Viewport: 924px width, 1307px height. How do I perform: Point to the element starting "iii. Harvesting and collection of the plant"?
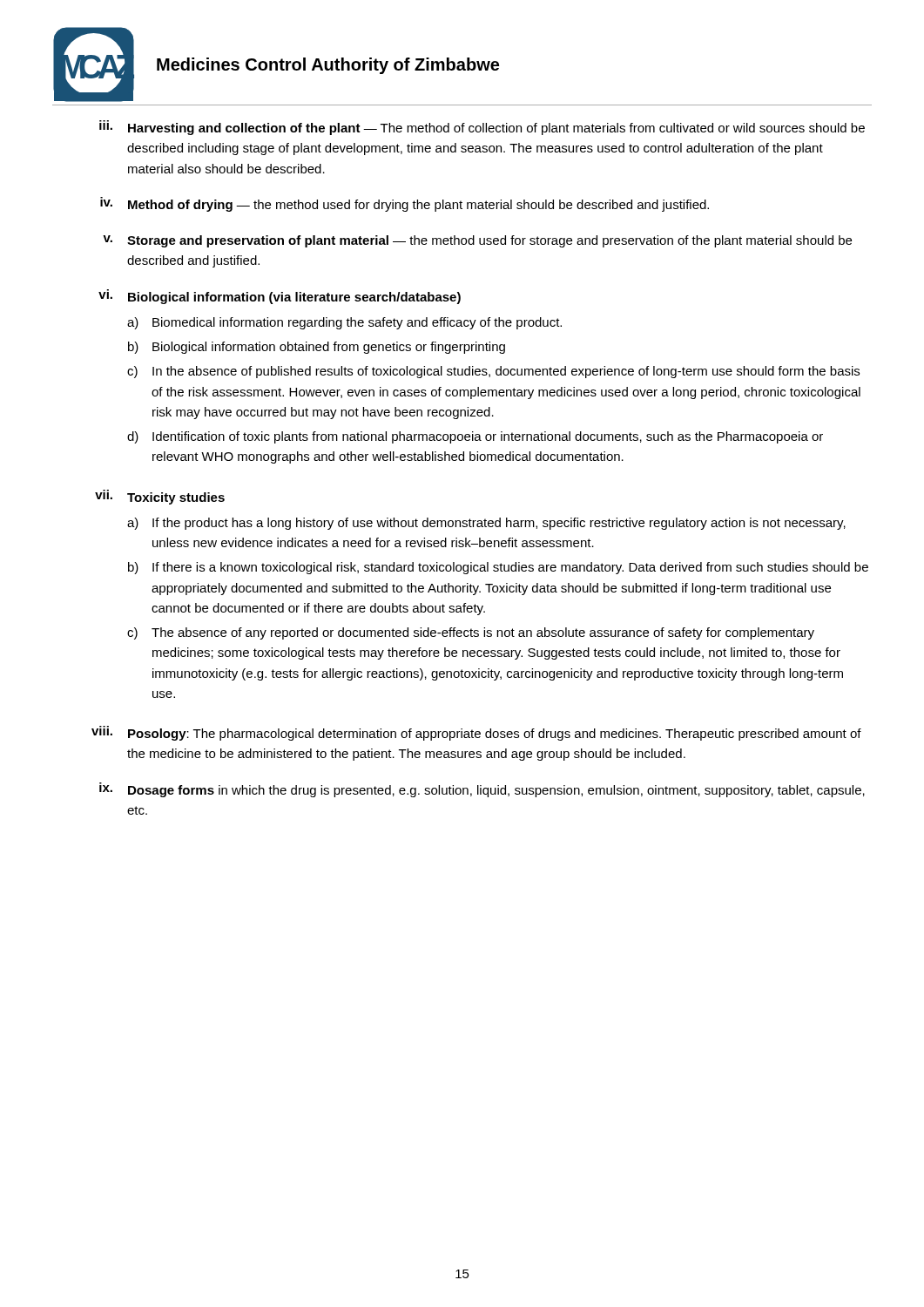[x=462, y=148]
